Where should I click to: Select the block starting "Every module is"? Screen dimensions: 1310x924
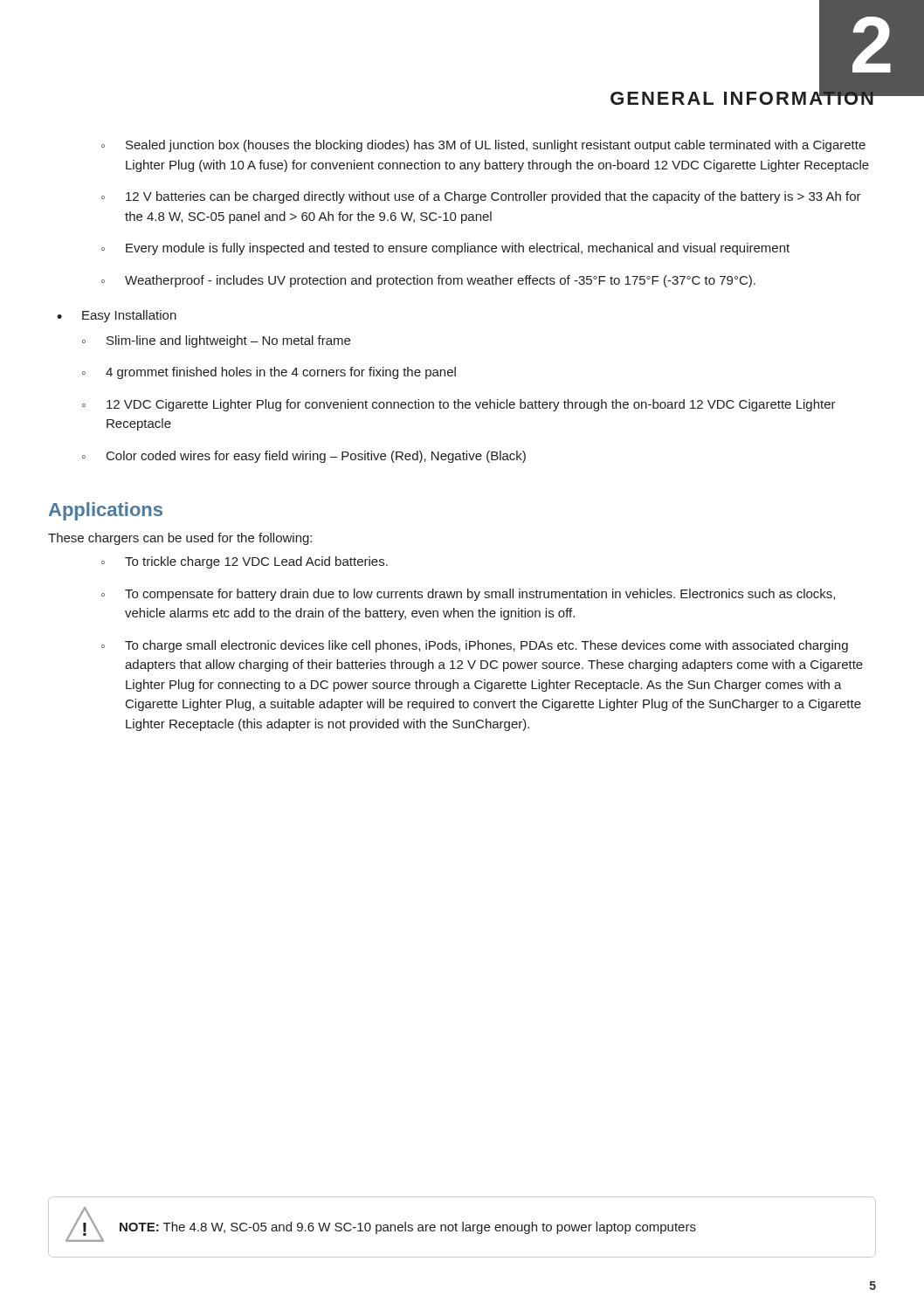457,248
